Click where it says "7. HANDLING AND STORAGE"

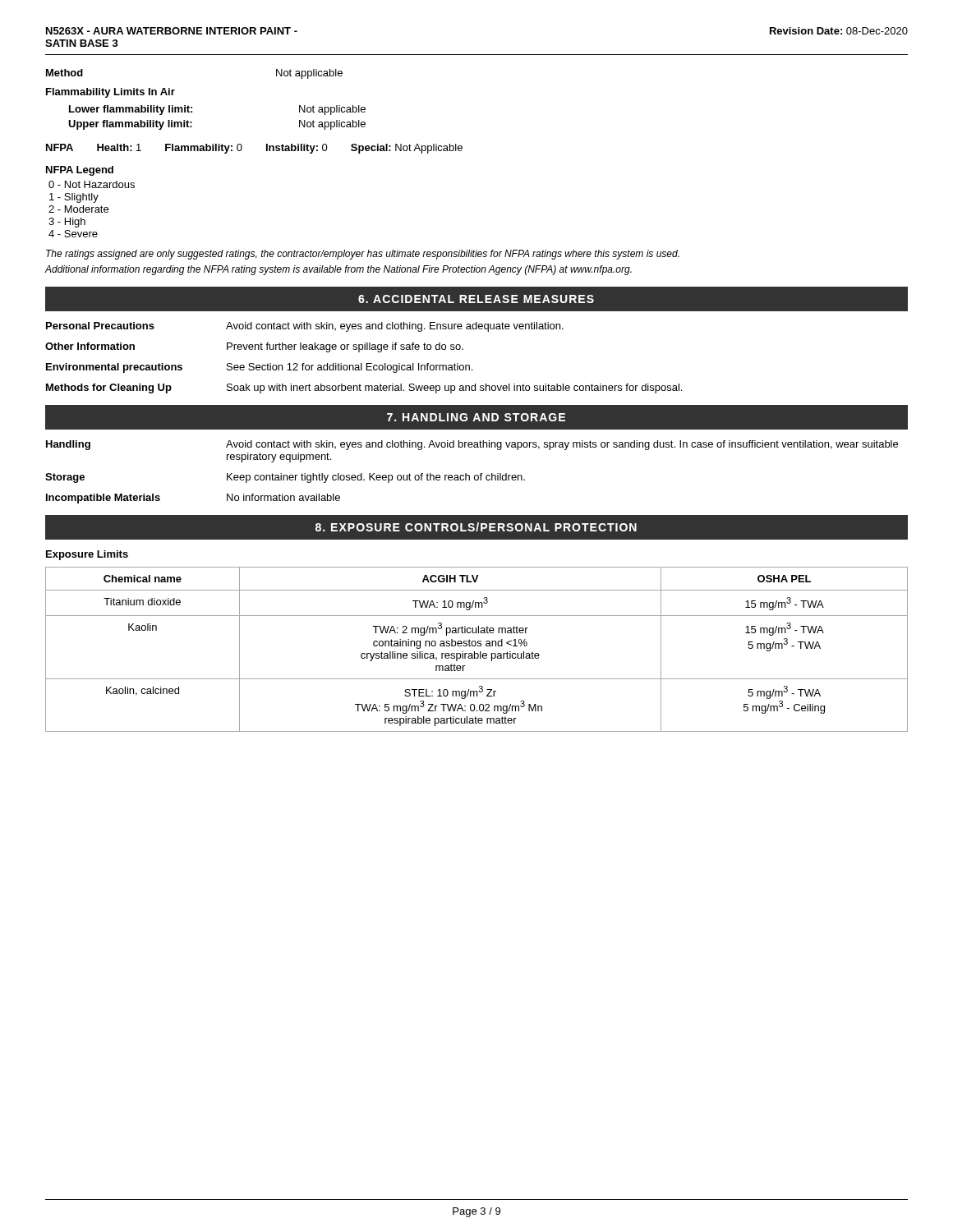point(476,417)
